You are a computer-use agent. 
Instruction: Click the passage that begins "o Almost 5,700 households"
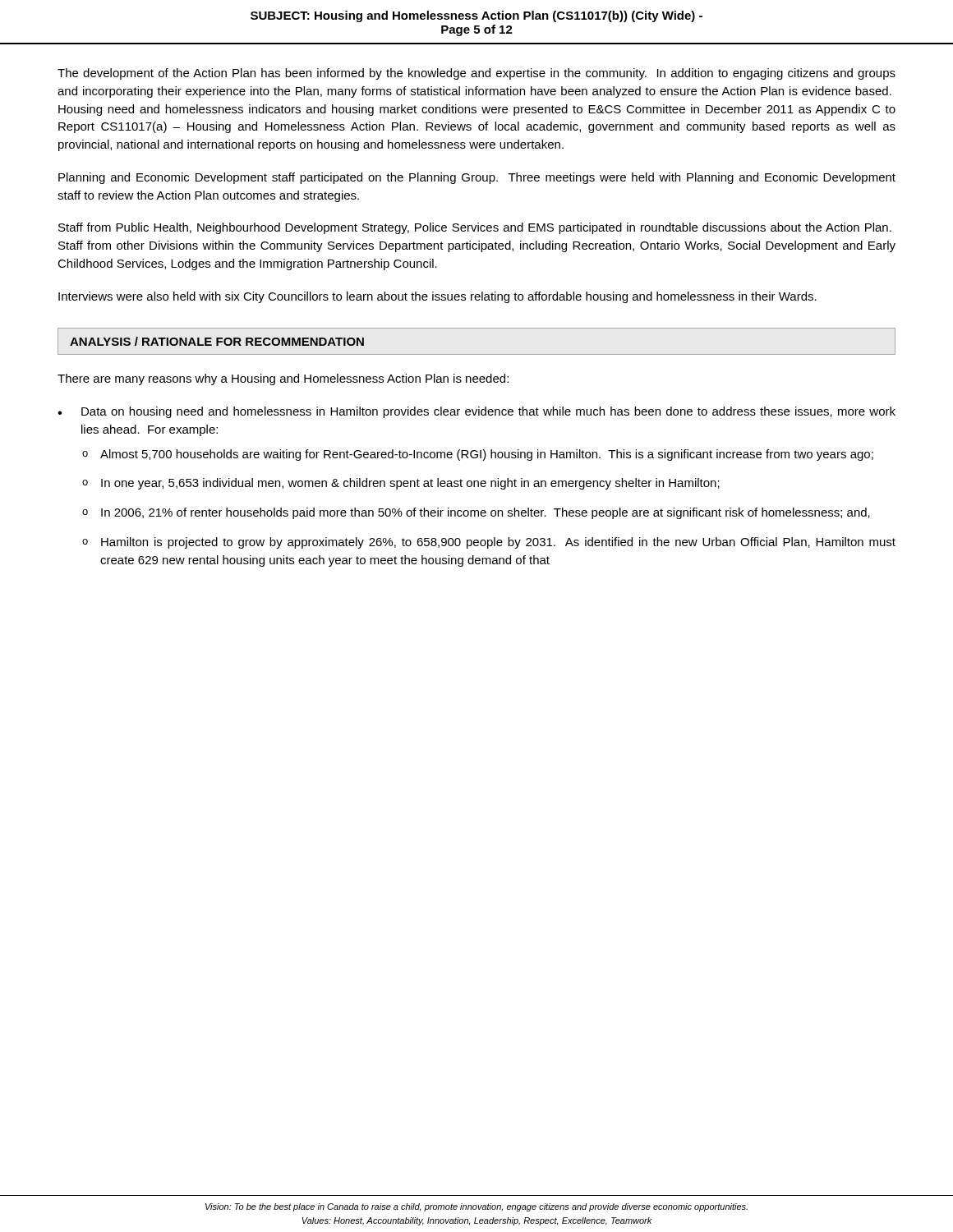tap(489, 454)
